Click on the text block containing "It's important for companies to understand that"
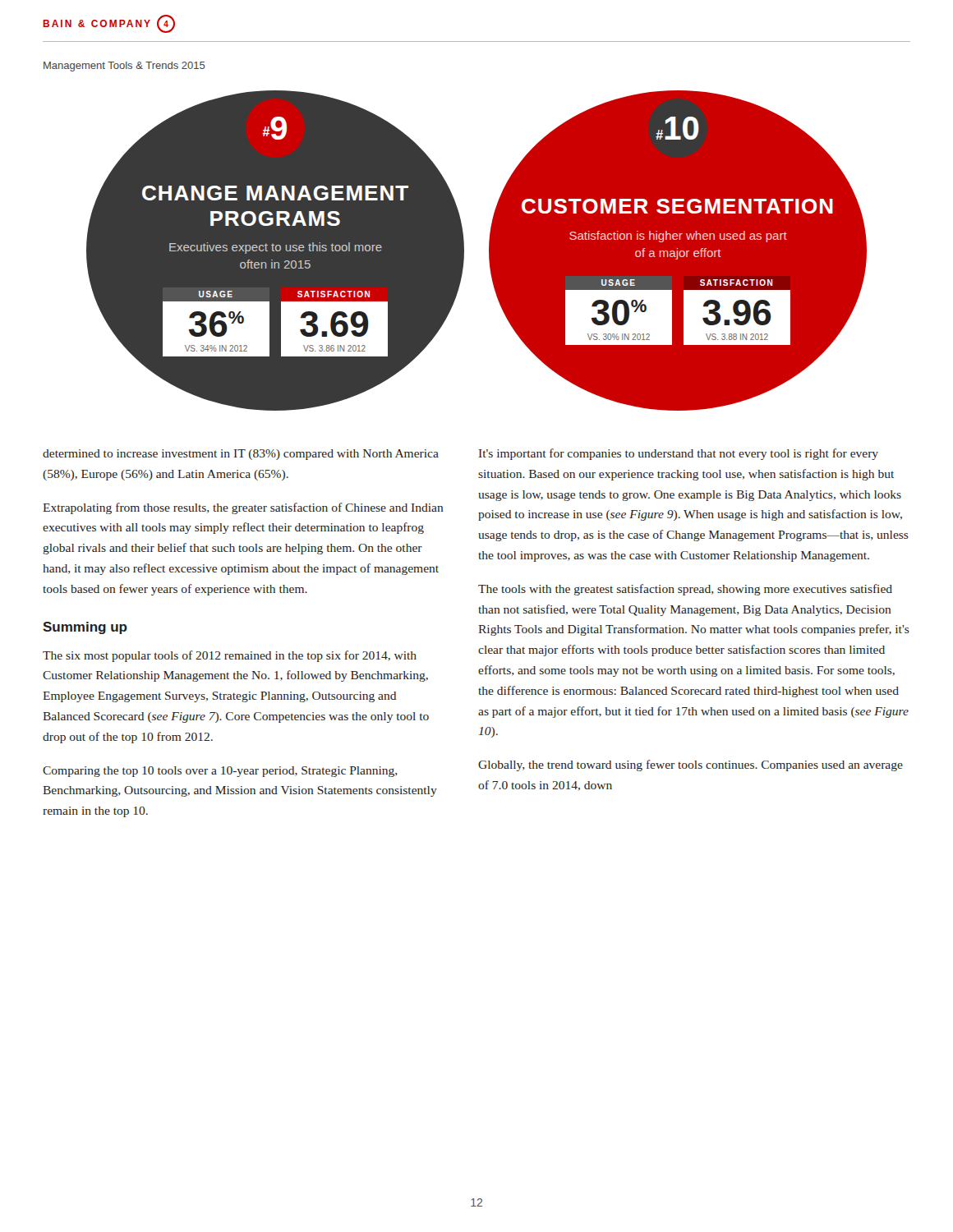 (x=693, y=504)
